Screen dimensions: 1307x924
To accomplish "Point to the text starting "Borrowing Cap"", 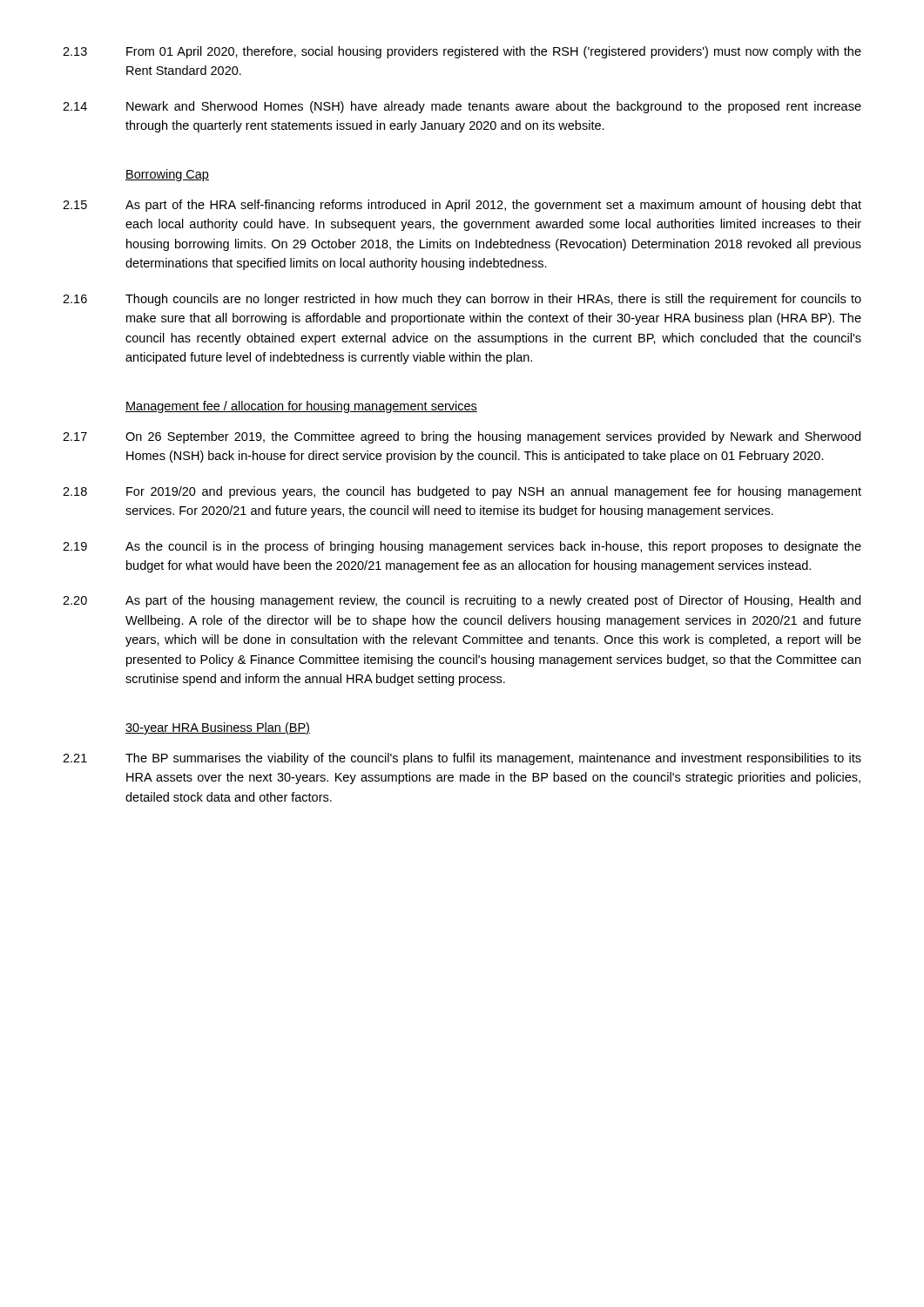I will tap(167, 174).
